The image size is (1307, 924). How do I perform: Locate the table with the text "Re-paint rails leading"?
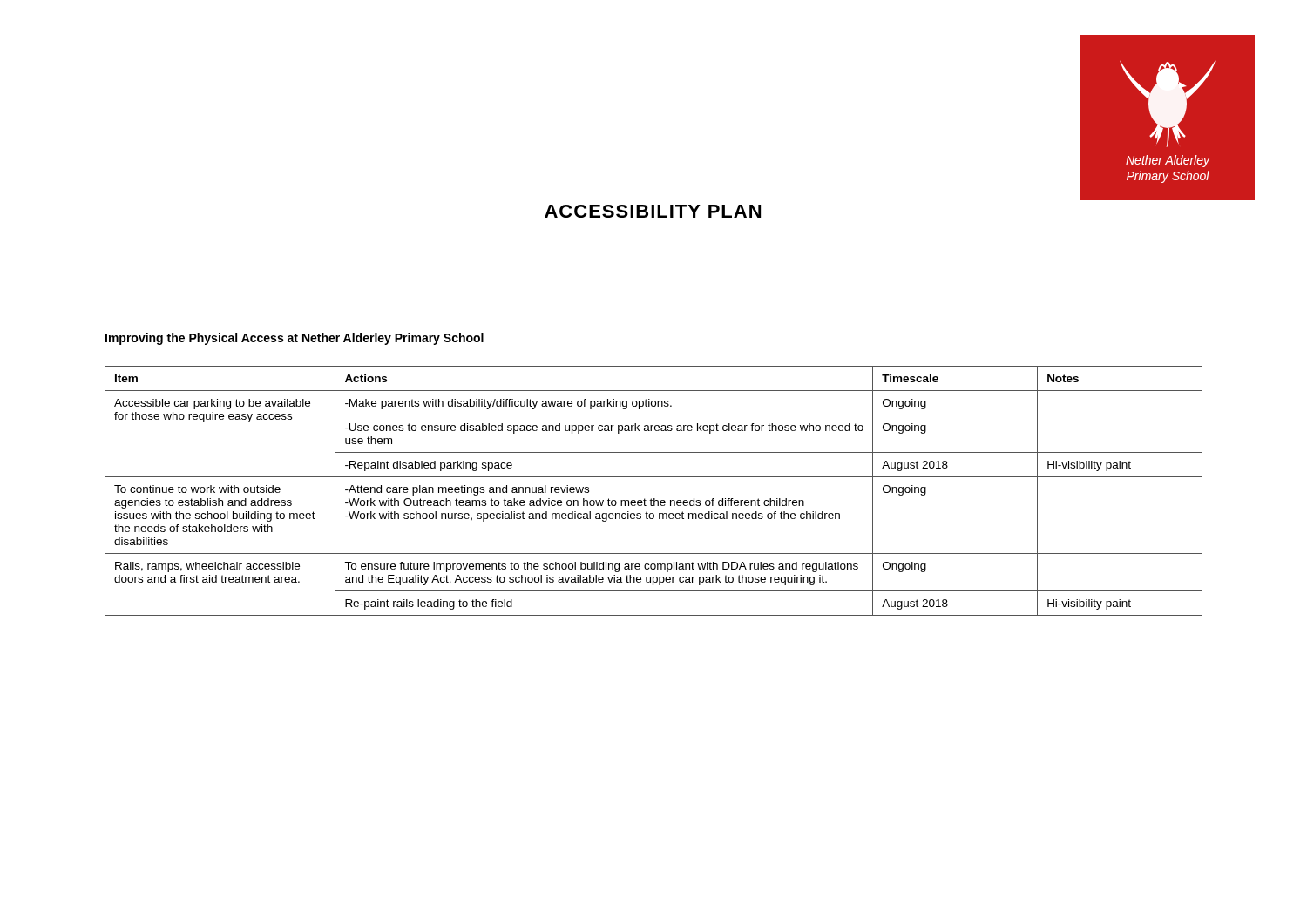click(x=654, y=491)
